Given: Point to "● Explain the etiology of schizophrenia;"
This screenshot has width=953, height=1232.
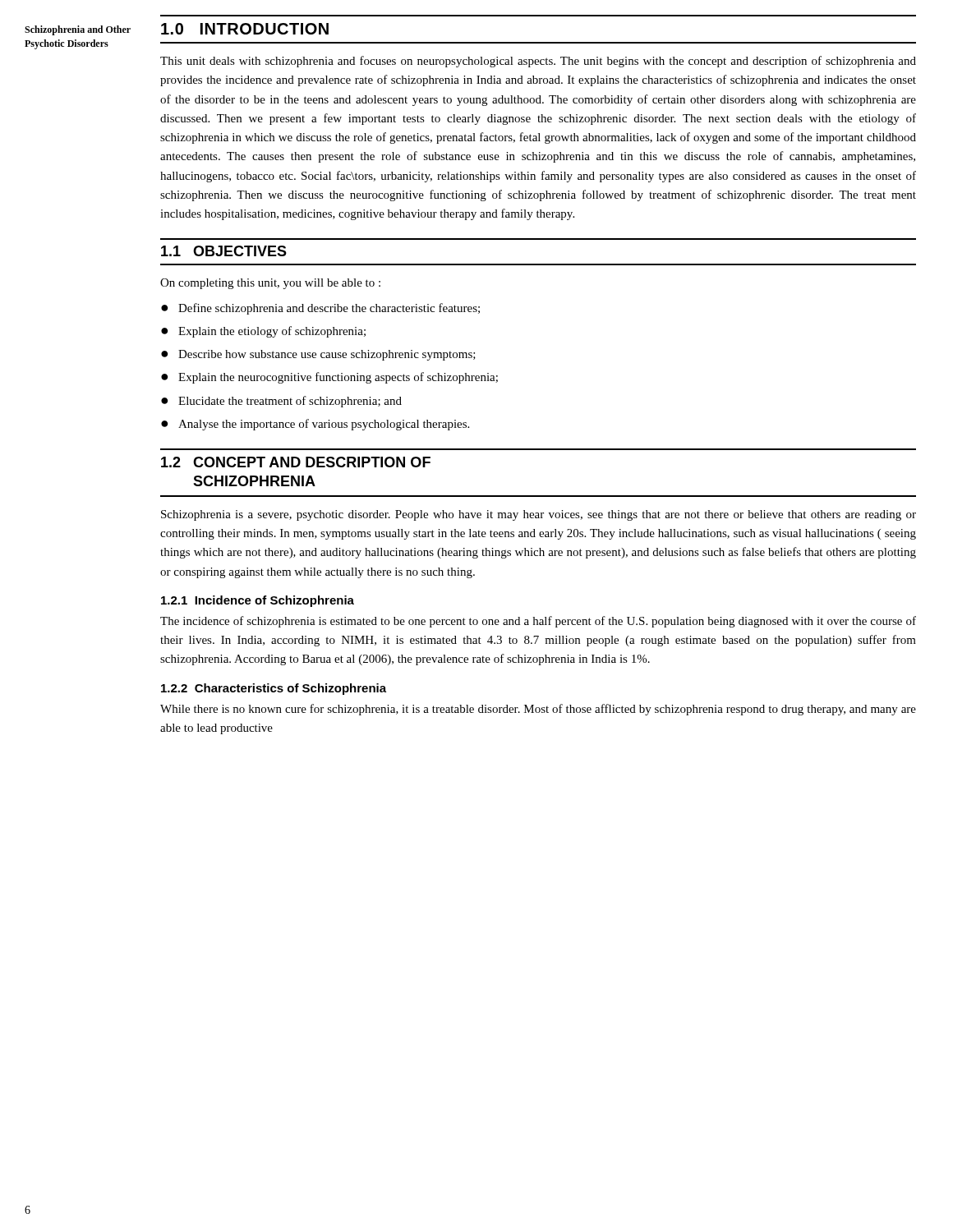Looking at the screenshot, I should coord(263,332).
